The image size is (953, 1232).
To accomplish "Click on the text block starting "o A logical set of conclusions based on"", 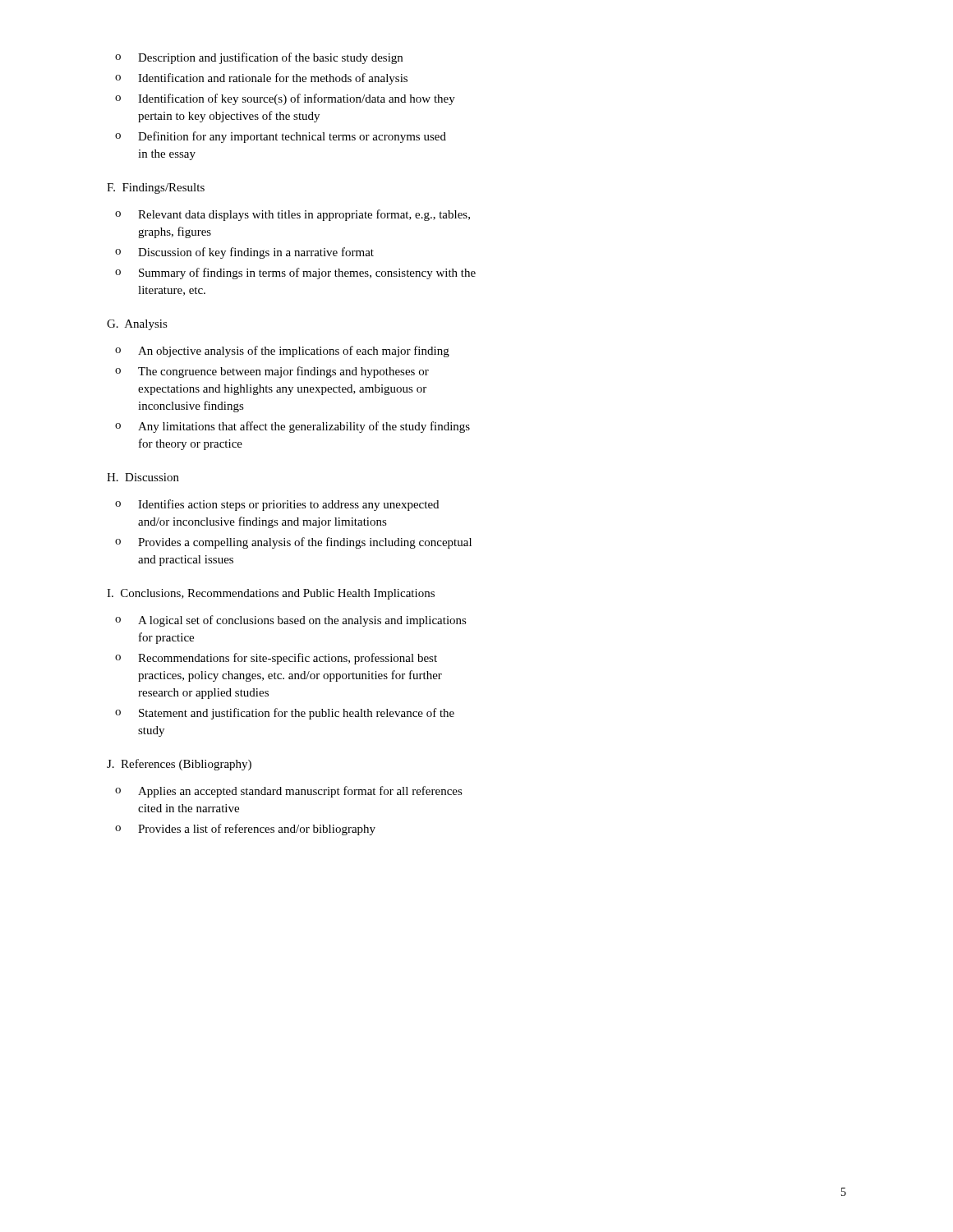I will tap(291, 629).
